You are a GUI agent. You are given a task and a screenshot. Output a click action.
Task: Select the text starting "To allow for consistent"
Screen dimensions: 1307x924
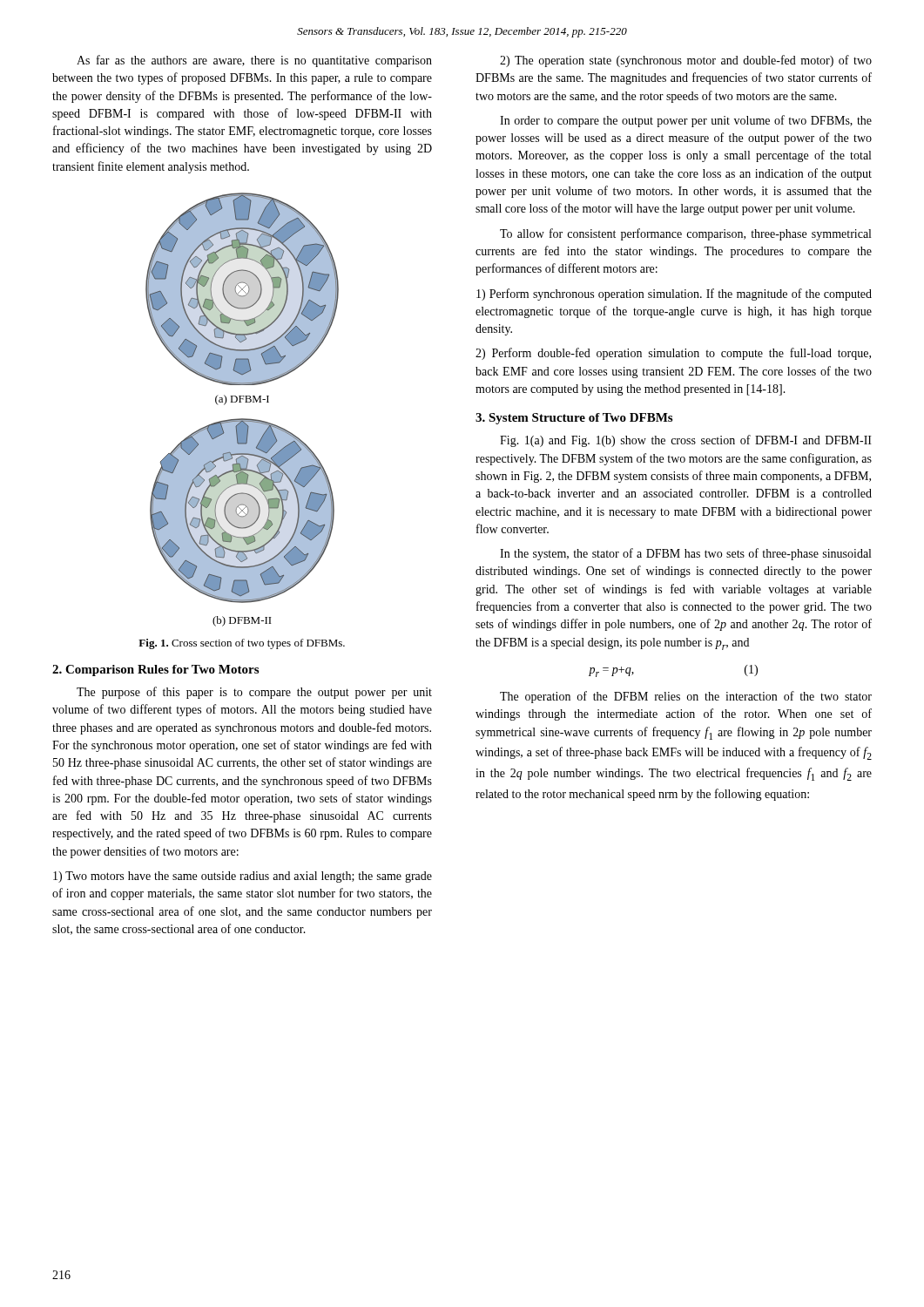[674, 252]
